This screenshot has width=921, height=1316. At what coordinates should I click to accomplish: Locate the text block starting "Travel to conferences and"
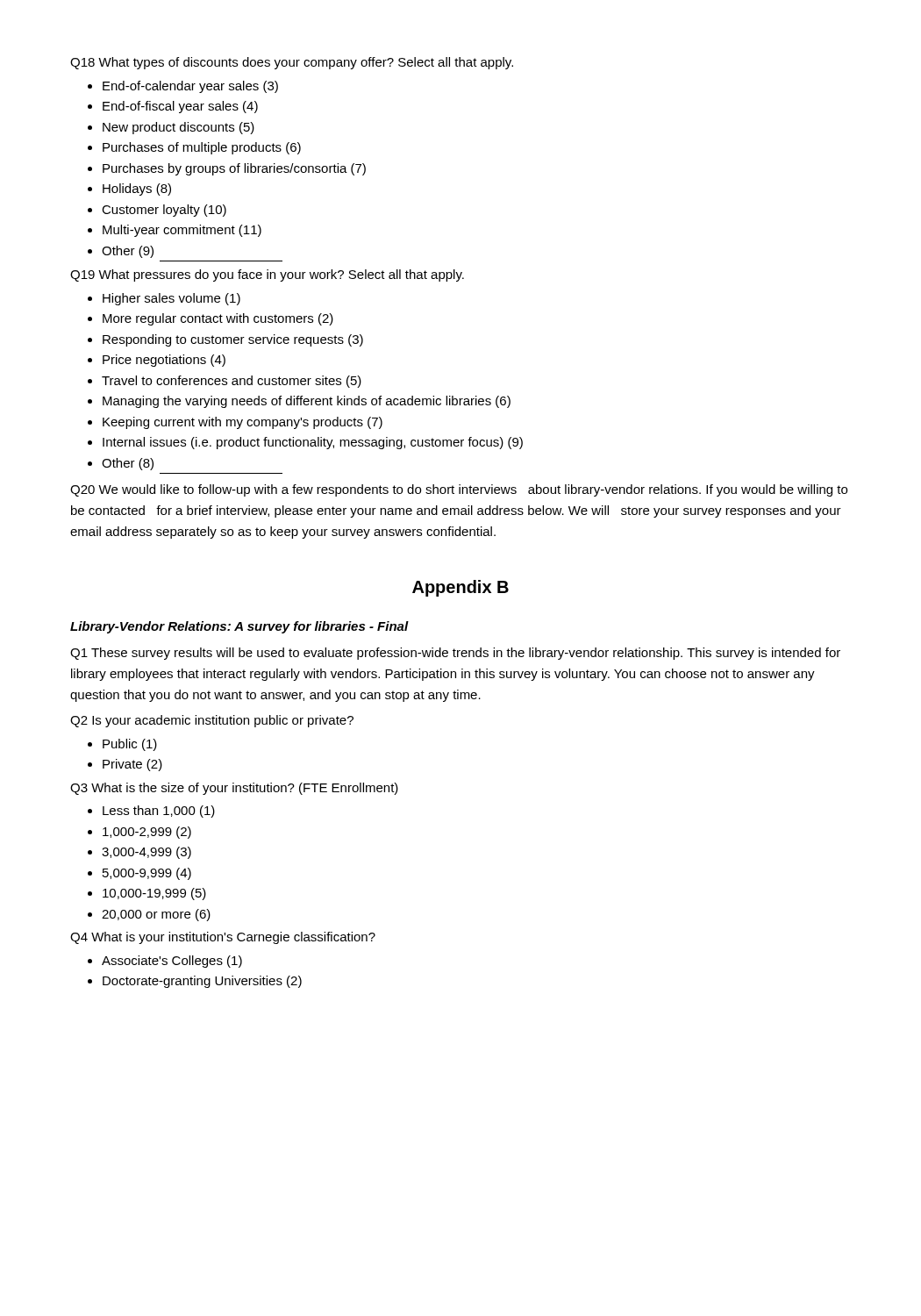tap(232, 380)
